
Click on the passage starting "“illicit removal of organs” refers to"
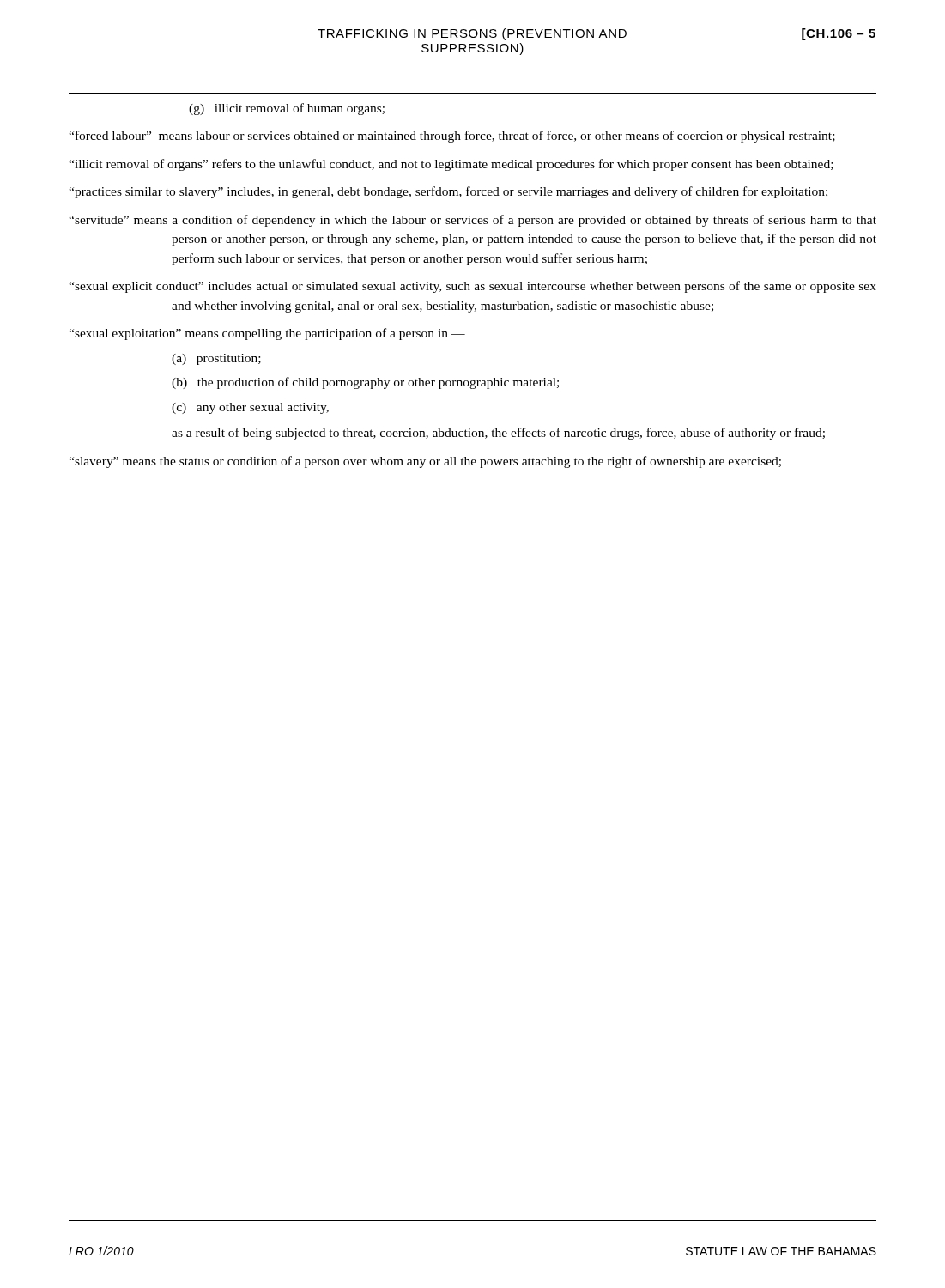tap(451, 164)
